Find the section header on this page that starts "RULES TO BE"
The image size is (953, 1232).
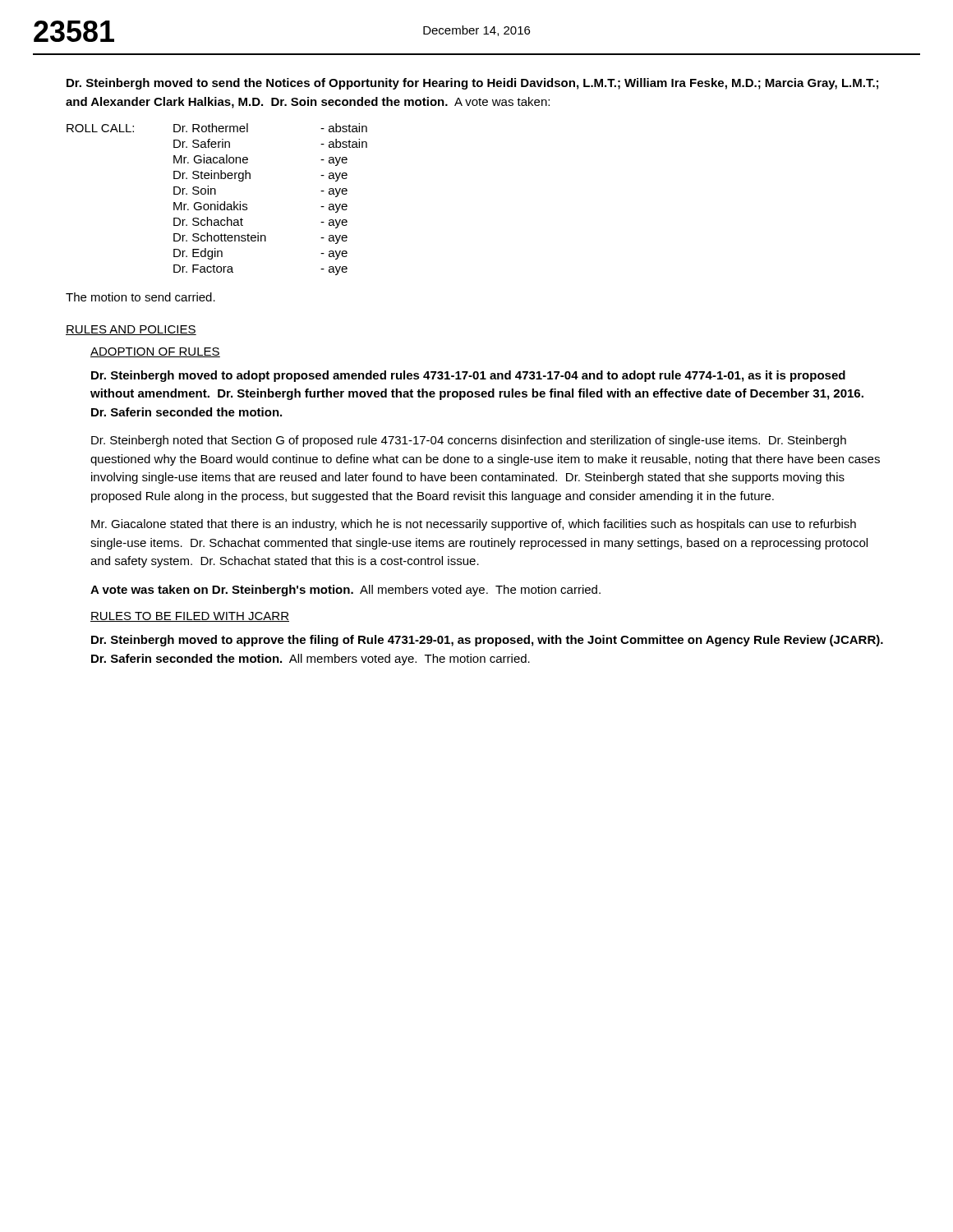tap(190, 616)
